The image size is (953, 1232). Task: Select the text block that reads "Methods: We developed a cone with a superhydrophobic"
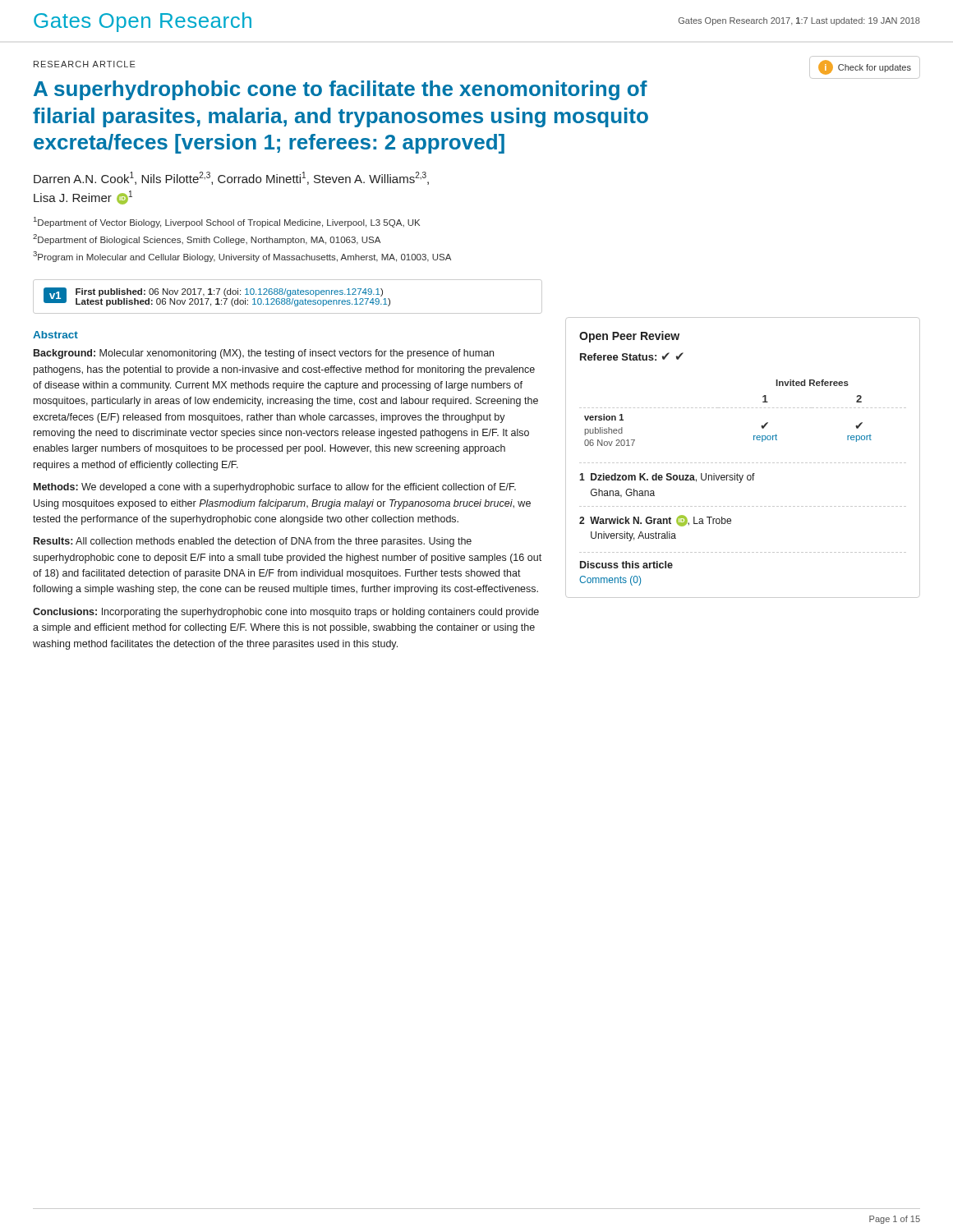282,503
